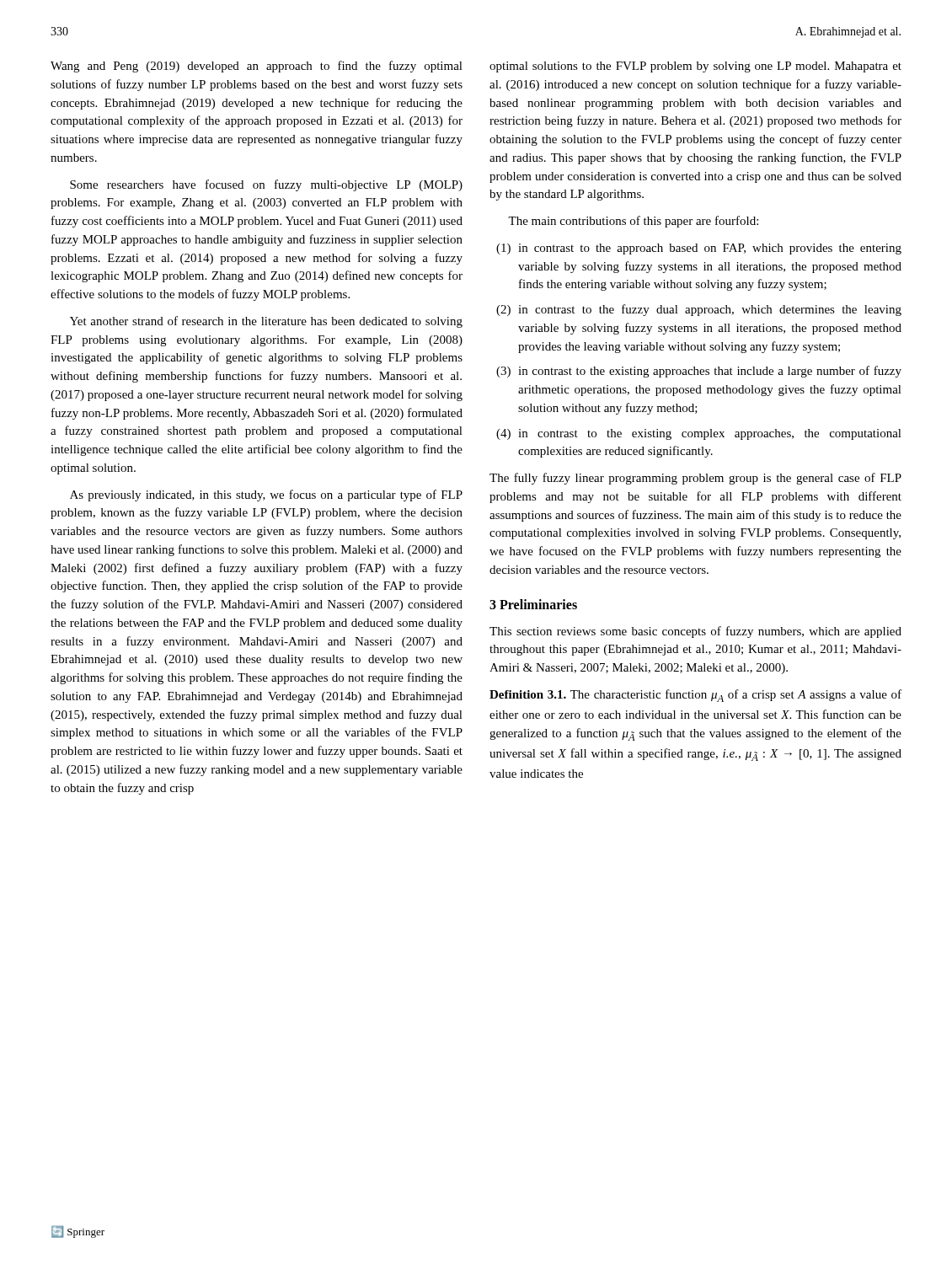Screen dimensions: 1264x952
Task: Locate the region starting "optimal solutions to the FVLP problem by"
Action: (x=695, y=131)
